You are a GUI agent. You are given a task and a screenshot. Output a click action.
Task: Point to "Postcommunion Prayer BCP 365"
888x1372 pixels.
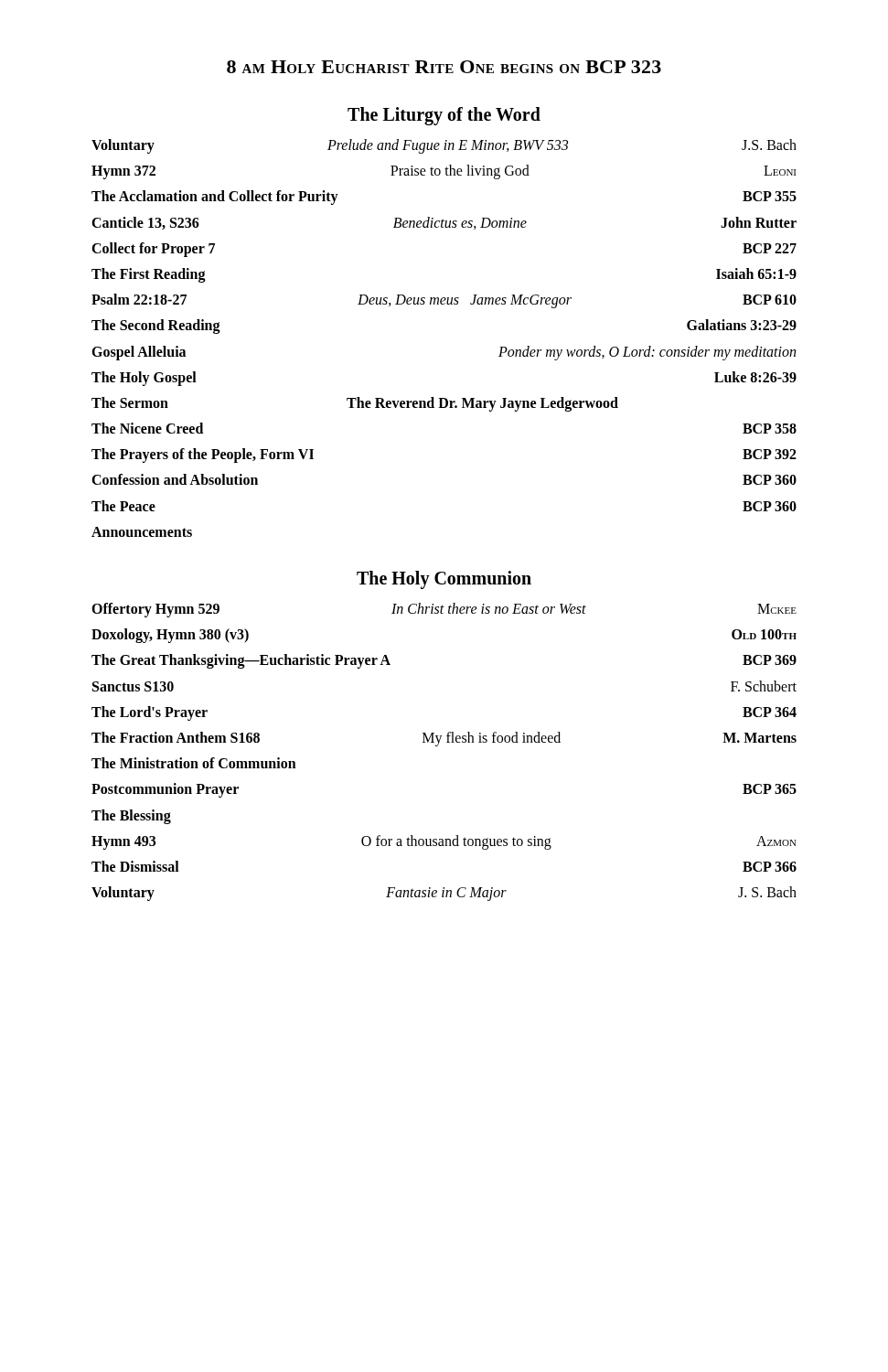154,790
